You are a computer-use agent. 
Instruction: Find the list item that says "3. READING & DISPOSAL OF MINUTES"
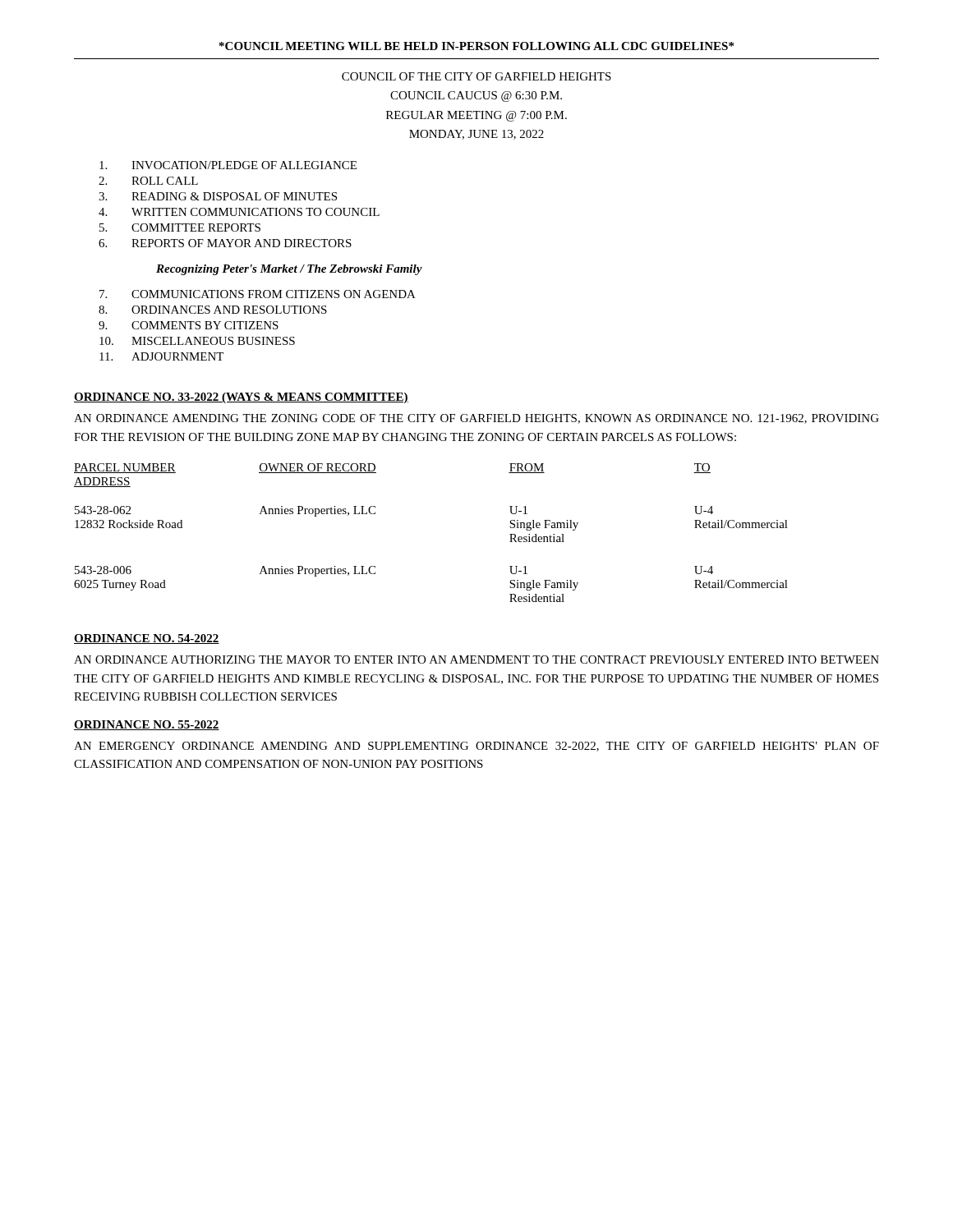[x=218, y=196]
